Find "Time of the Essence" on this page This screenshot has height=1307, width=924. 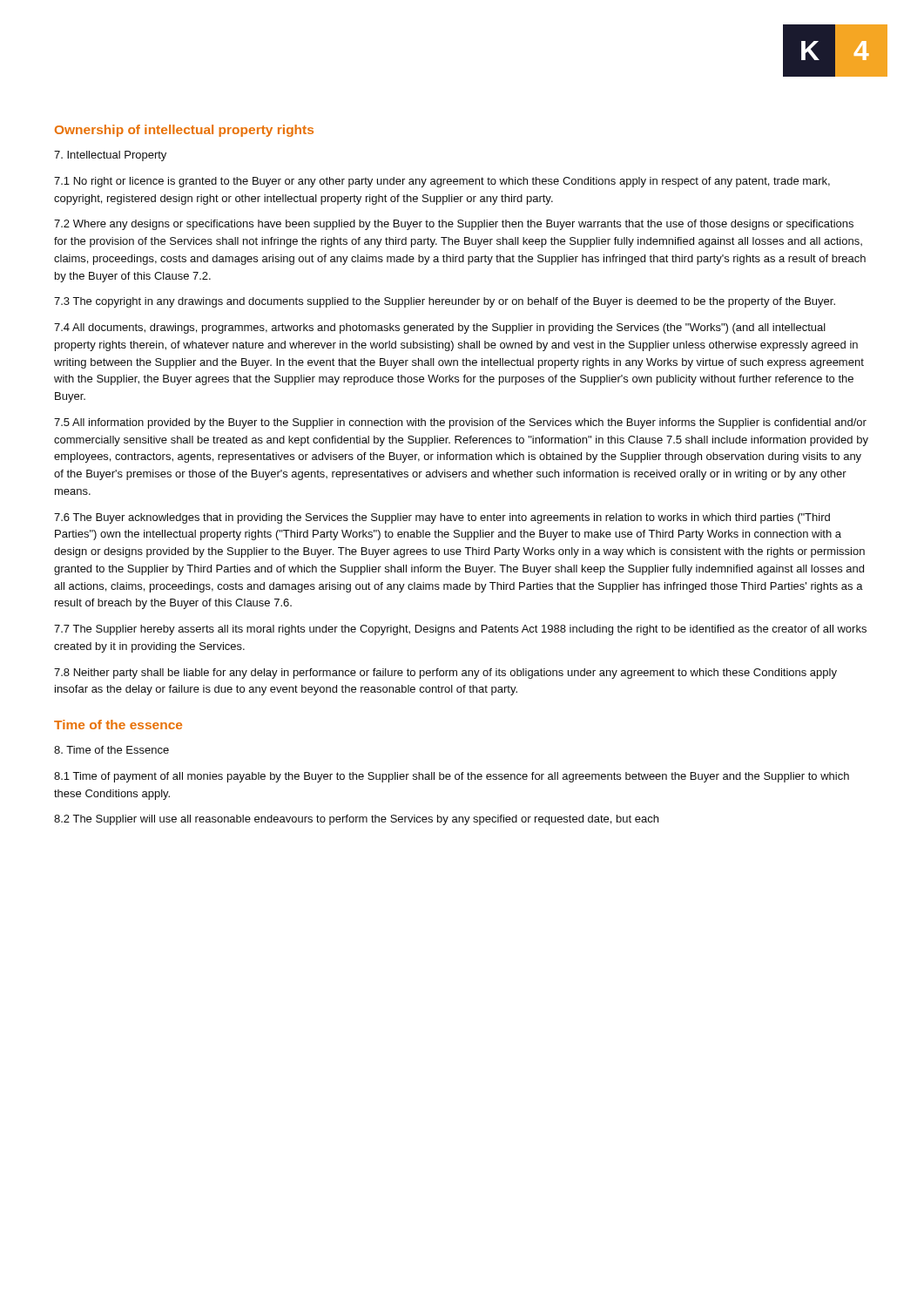pyautogui.click(x=112, y=750)
